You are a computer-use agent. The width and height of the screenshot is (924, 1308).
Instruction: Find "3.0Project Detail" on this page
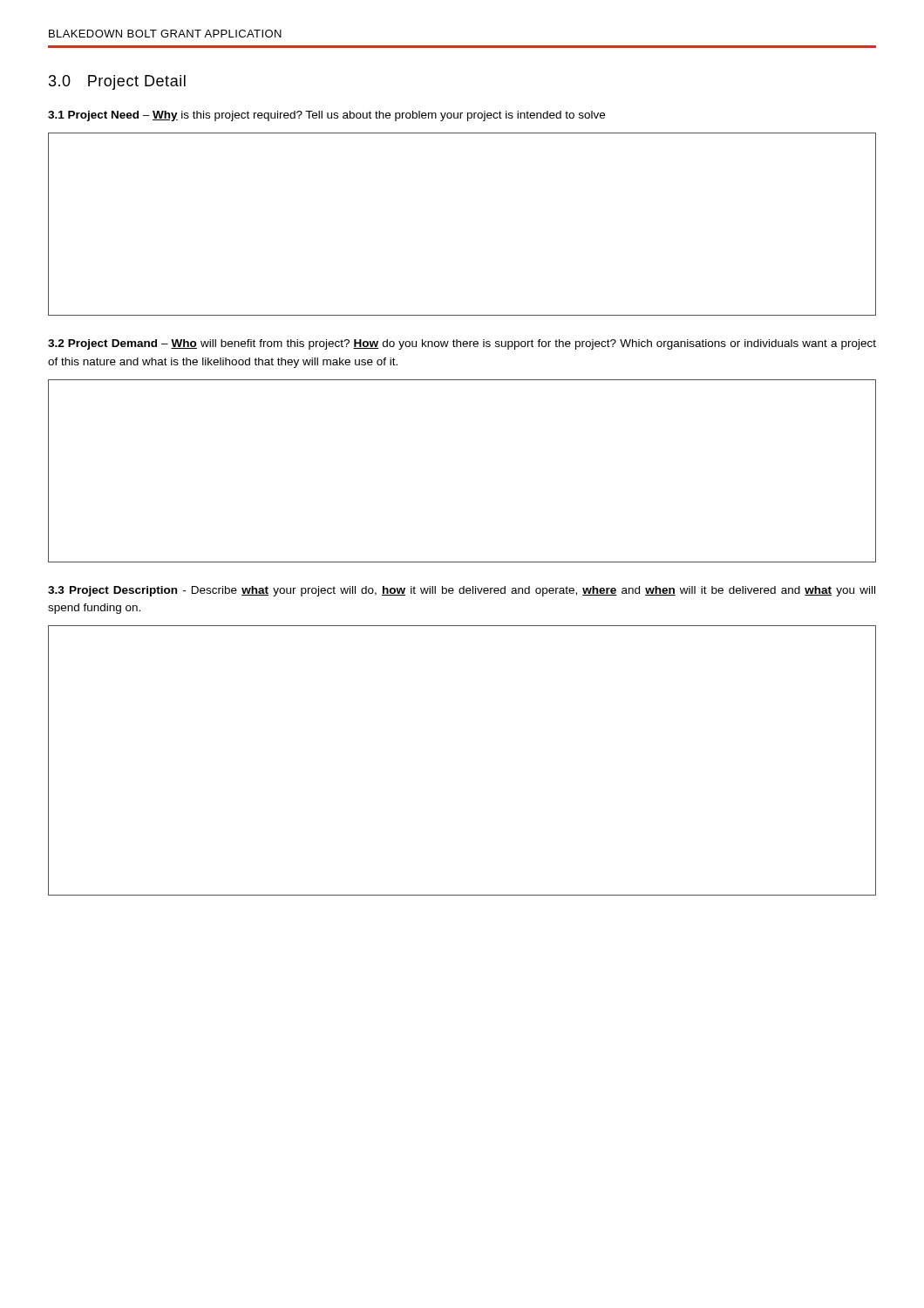117,81
